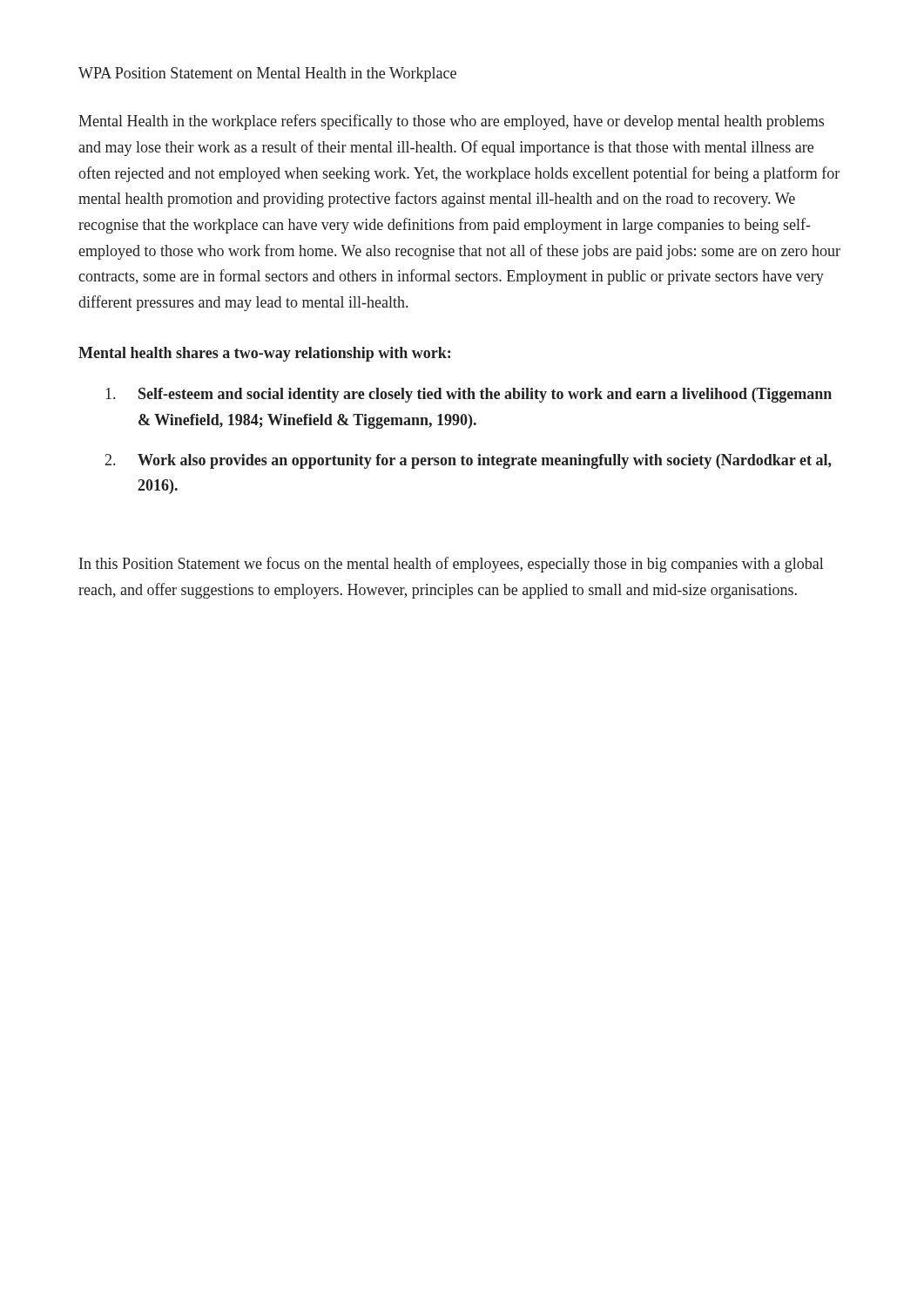Click on the section header that reads "WPA Position Statement on Mental Health in the"
This screenshot has width=924, height=1307.
462,74
